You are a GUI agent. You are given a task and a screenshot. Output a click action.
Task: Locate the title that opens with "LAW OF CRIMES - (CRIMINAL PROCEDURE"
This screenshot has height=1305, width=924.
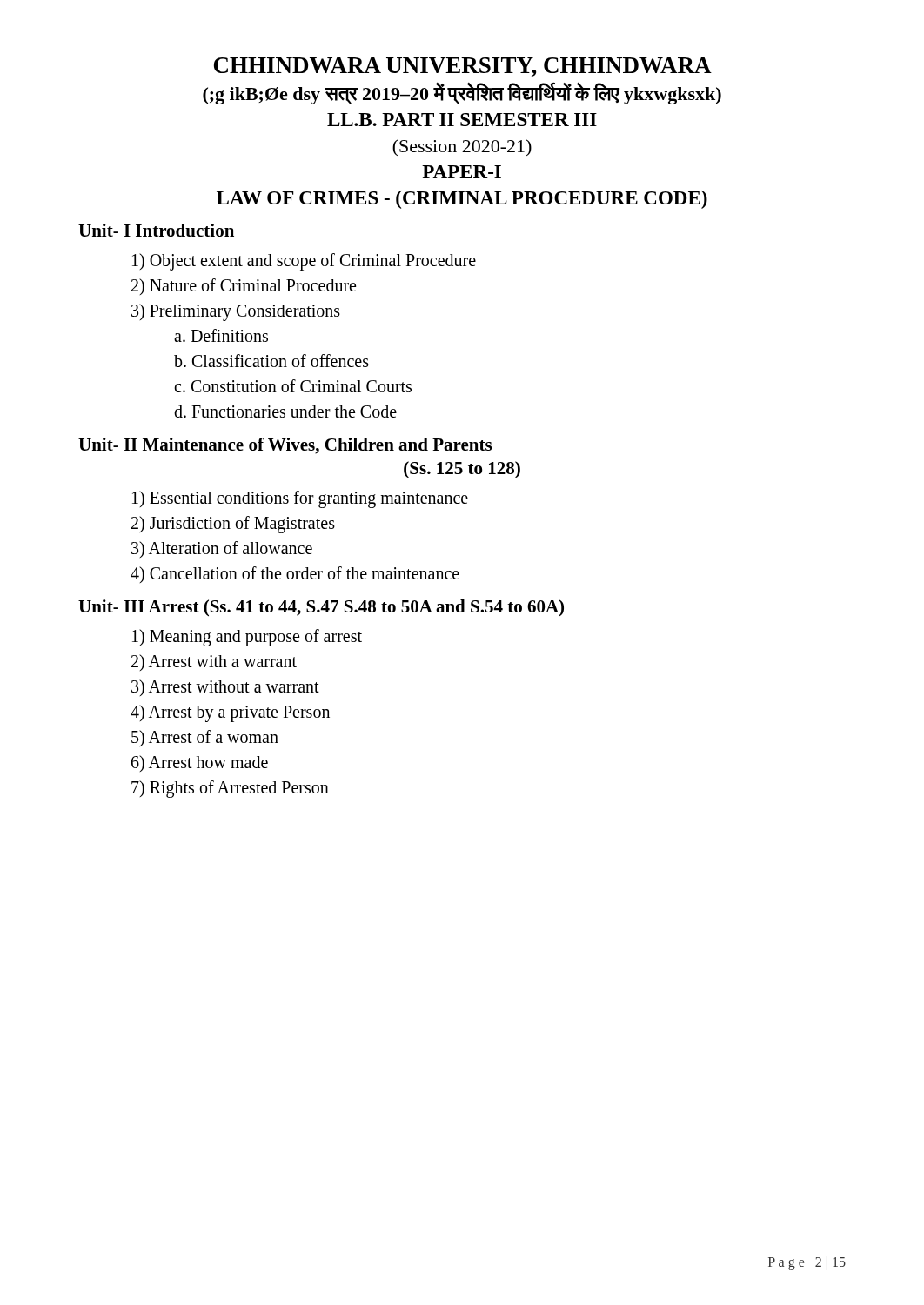point(462,198)
